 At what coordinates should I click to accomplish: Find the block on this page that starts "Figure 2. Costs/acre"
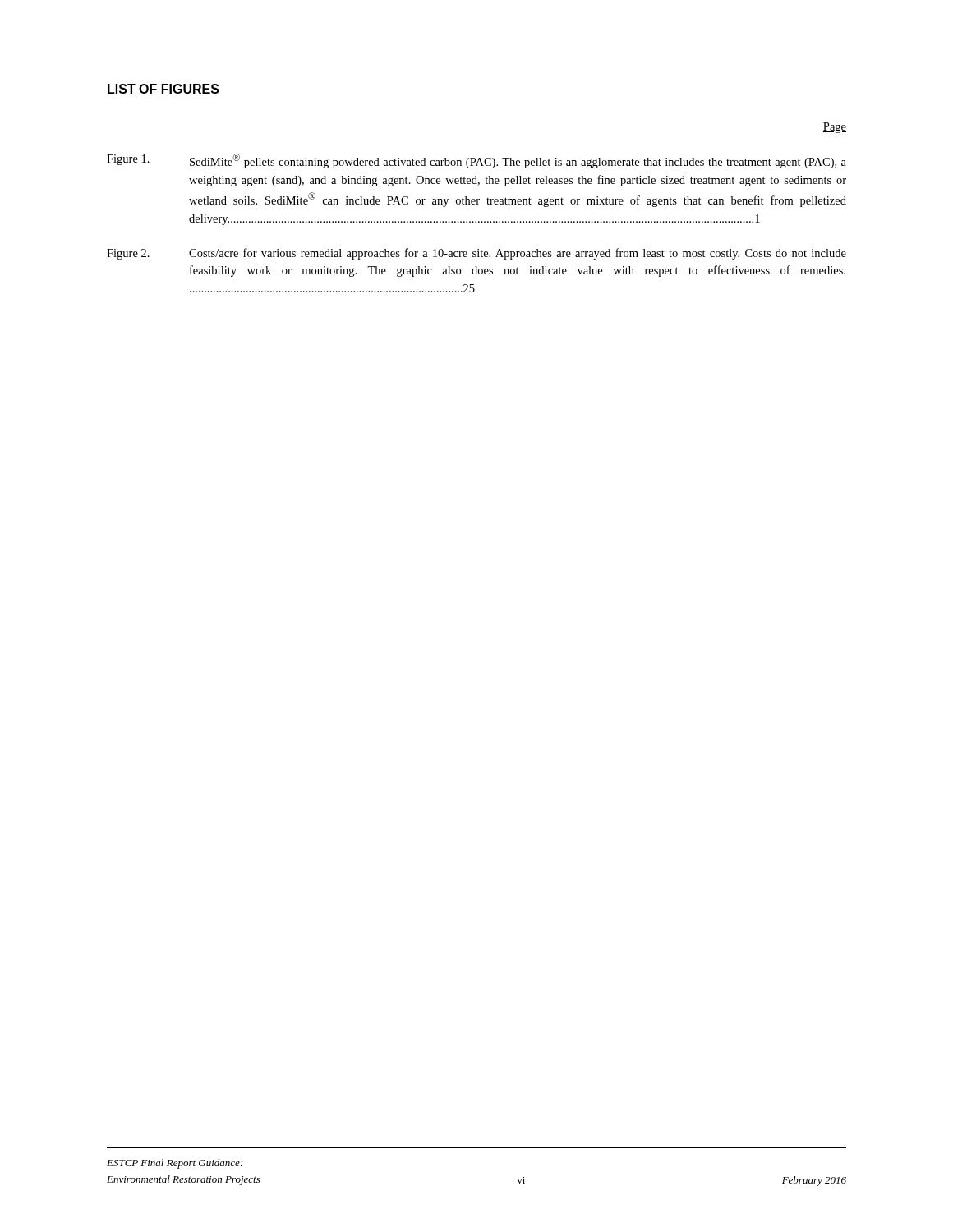click(x=476, y=271)
